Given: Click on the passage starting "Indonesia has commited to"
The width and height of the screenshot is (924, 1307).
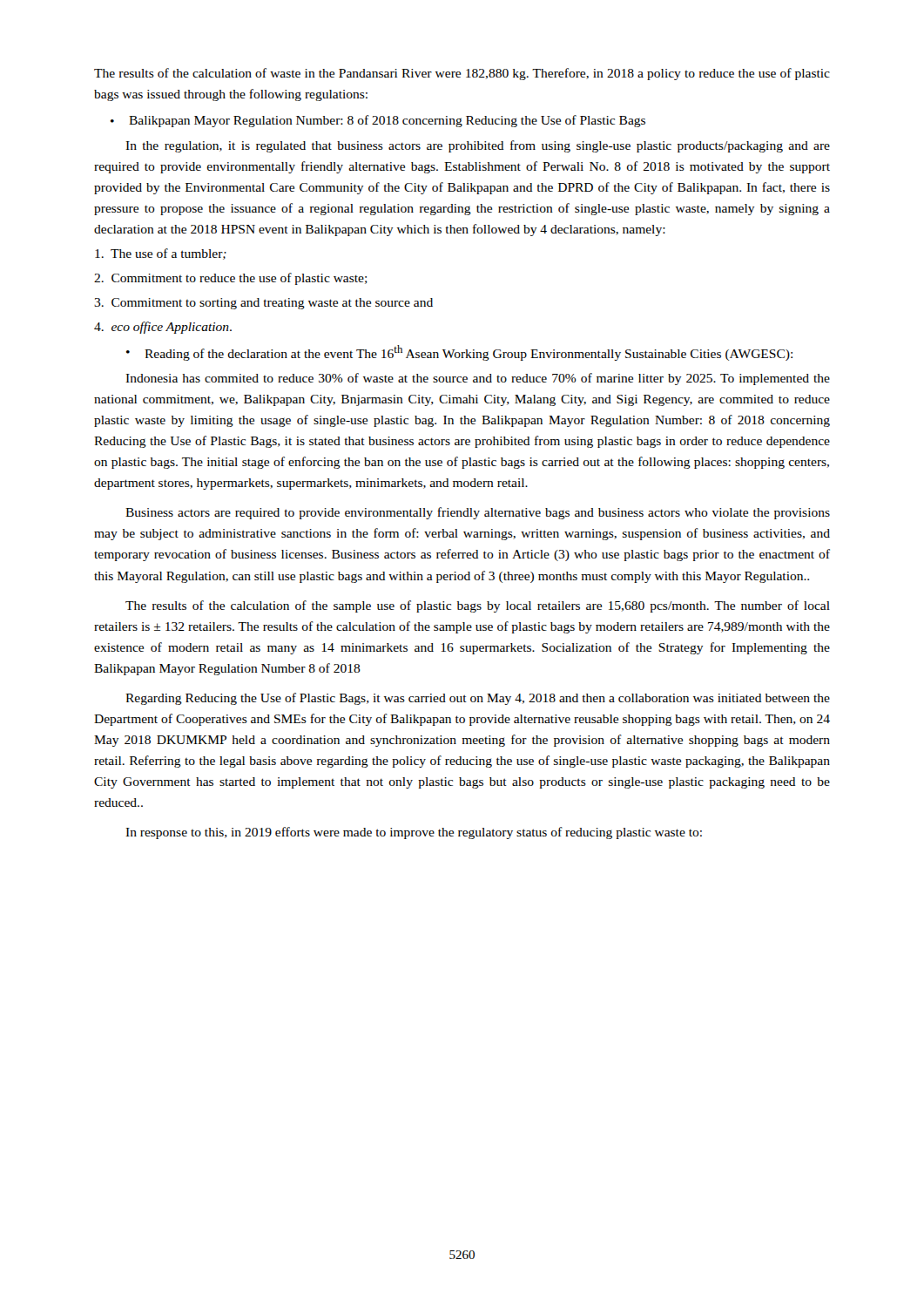Looking at the screenshot, I should (462, 431).
